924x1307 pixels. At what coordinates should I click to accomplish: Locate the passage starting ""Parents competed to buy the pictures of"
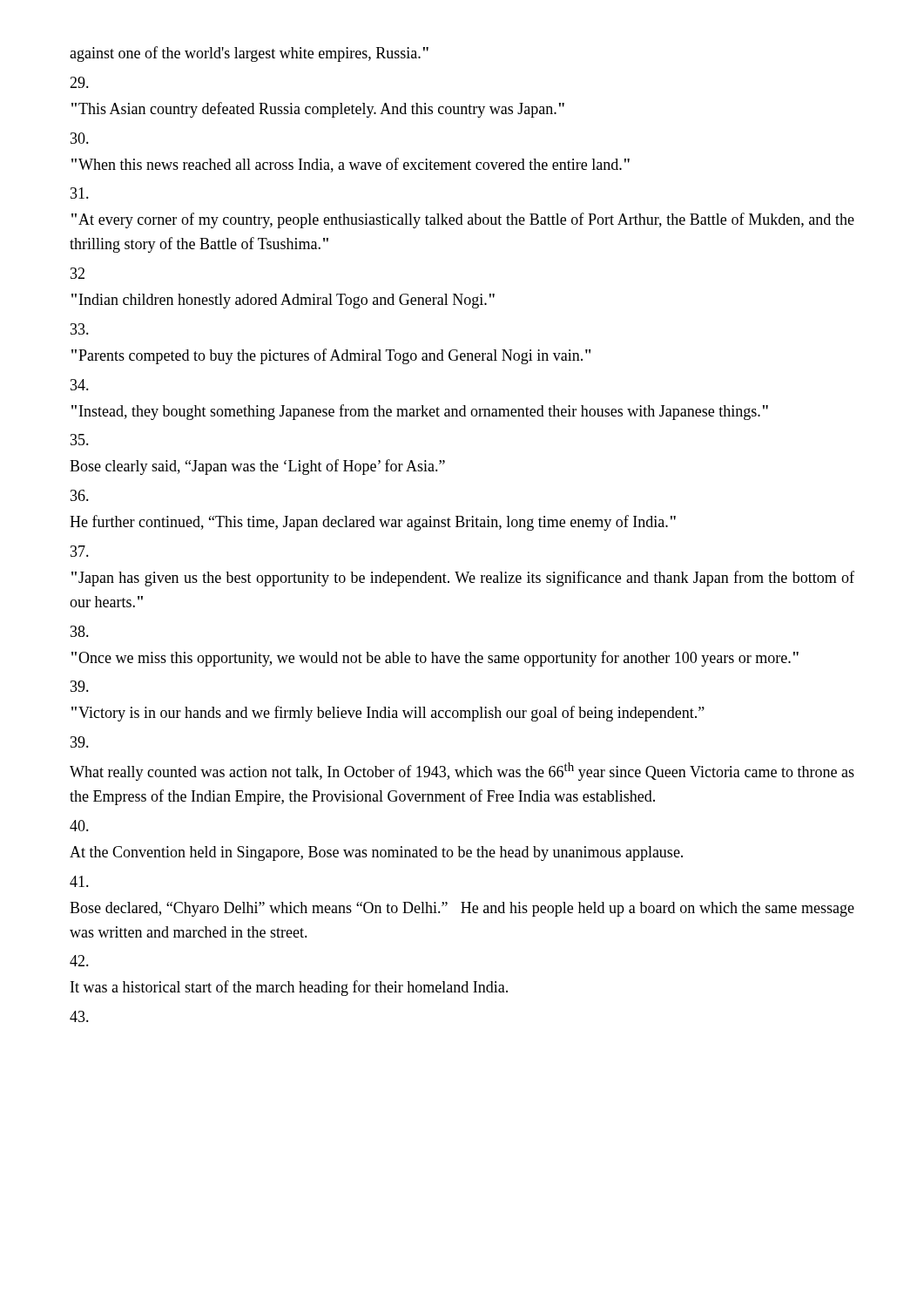tap(331, 355)
